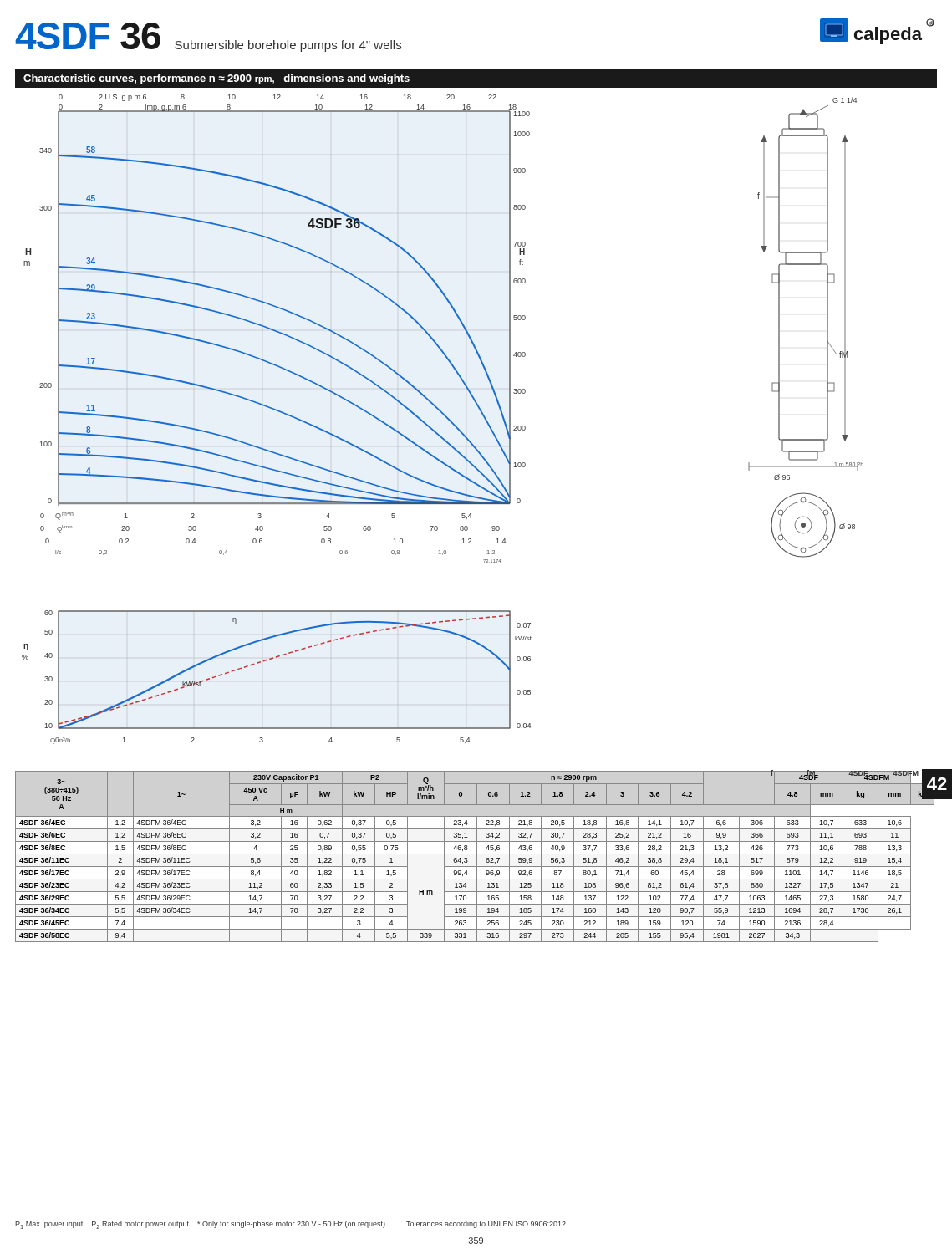
Task: Locate the table
Action: 476,856
